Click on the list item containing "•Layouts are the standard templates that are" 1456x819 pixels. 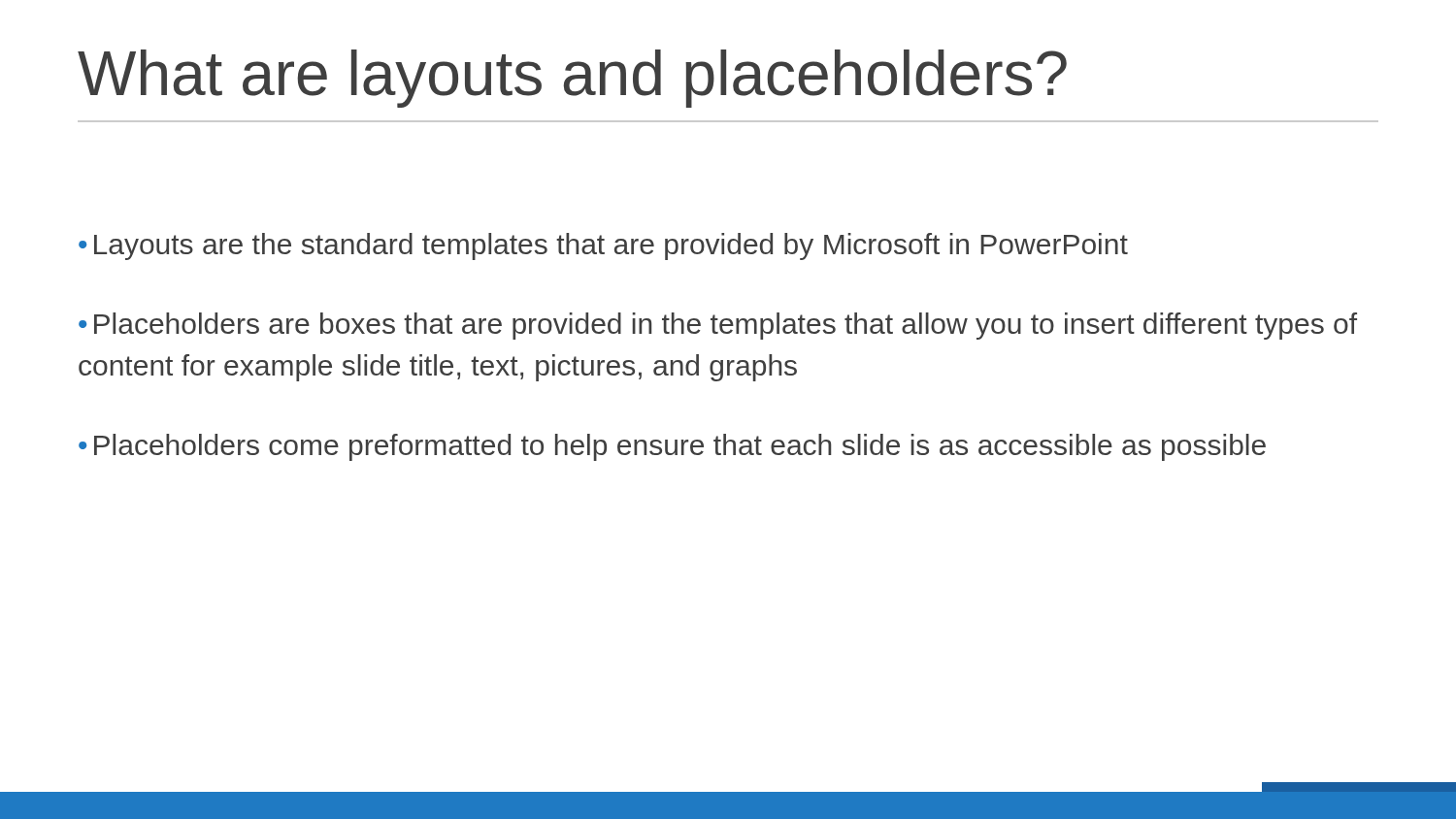[603, 244]
